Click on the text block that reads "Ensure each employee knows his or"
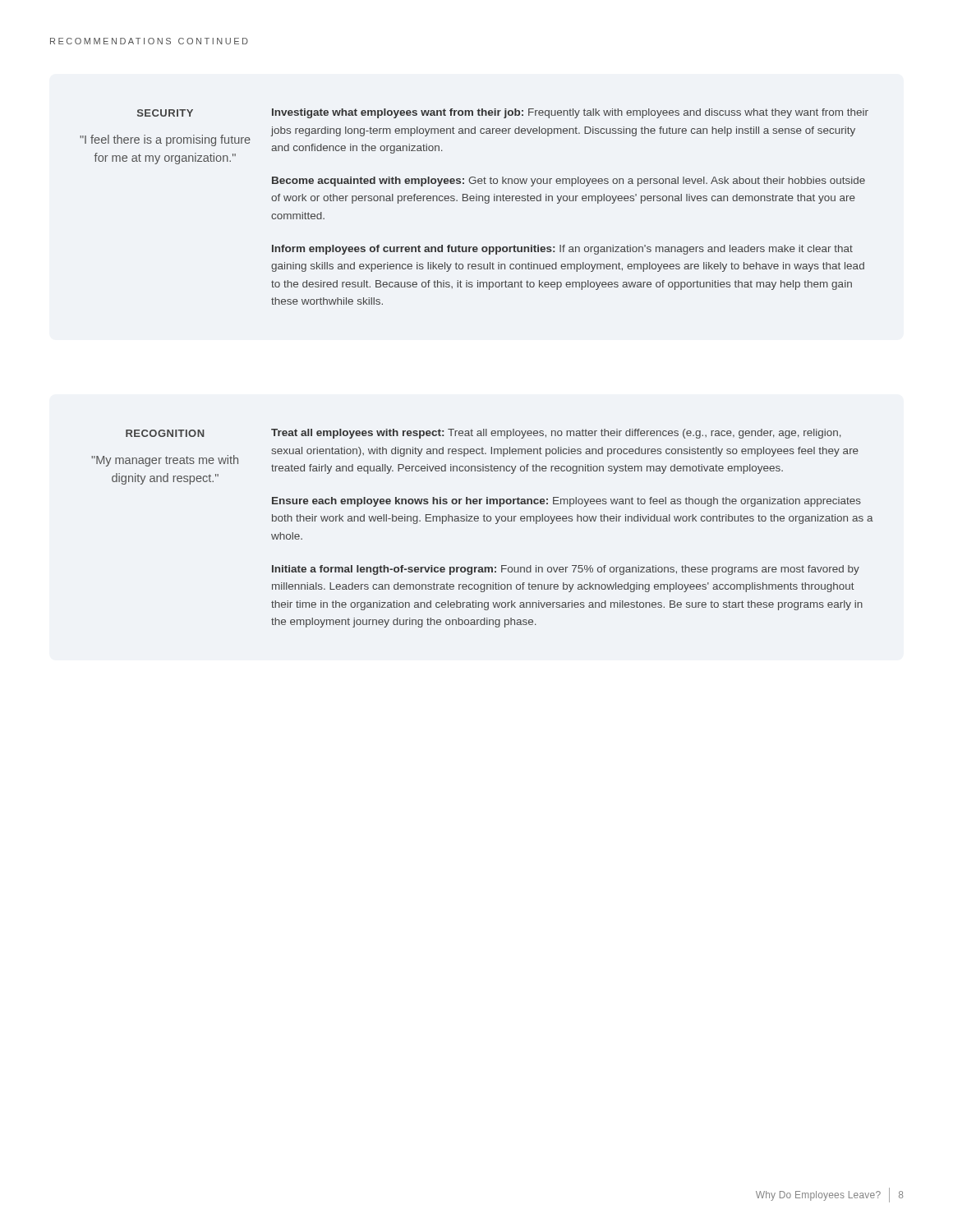Screen dimensions: 1232x953 pos(572,518)
